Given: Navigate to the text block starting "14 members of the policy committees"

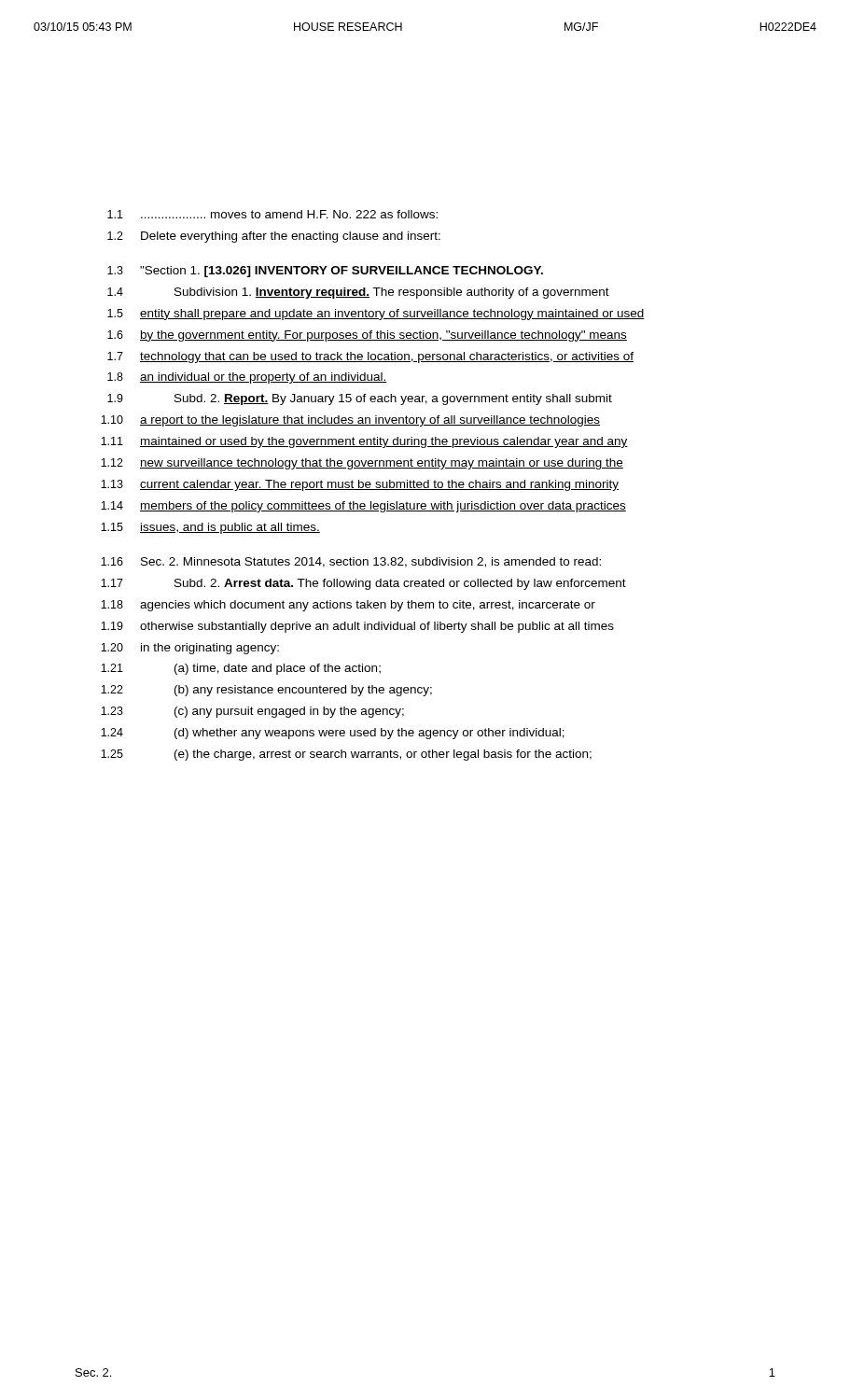Looking at the screenshot, I should [x=425, y=506].
